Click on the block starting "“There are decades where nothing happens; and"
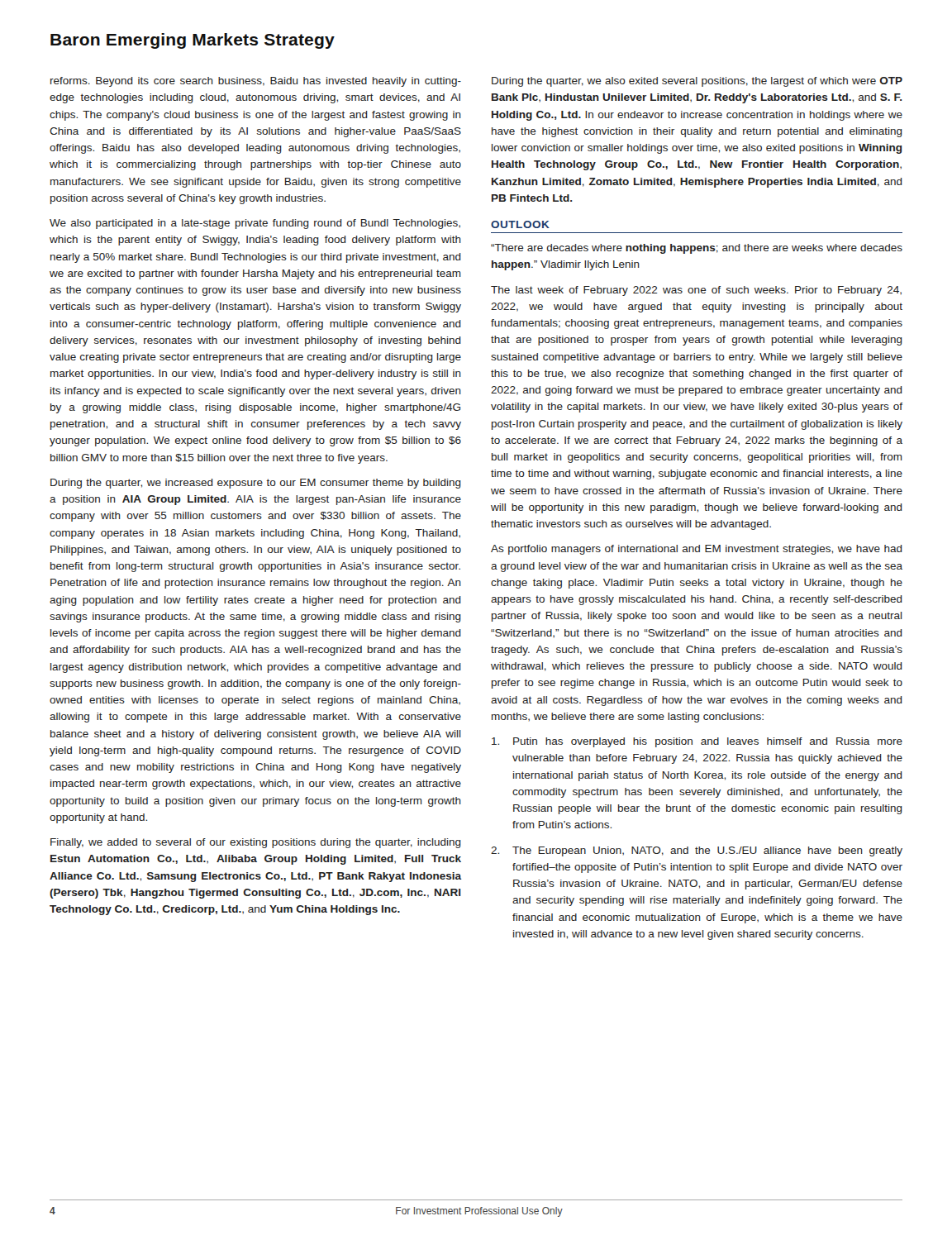 click(x=697, y=256)
